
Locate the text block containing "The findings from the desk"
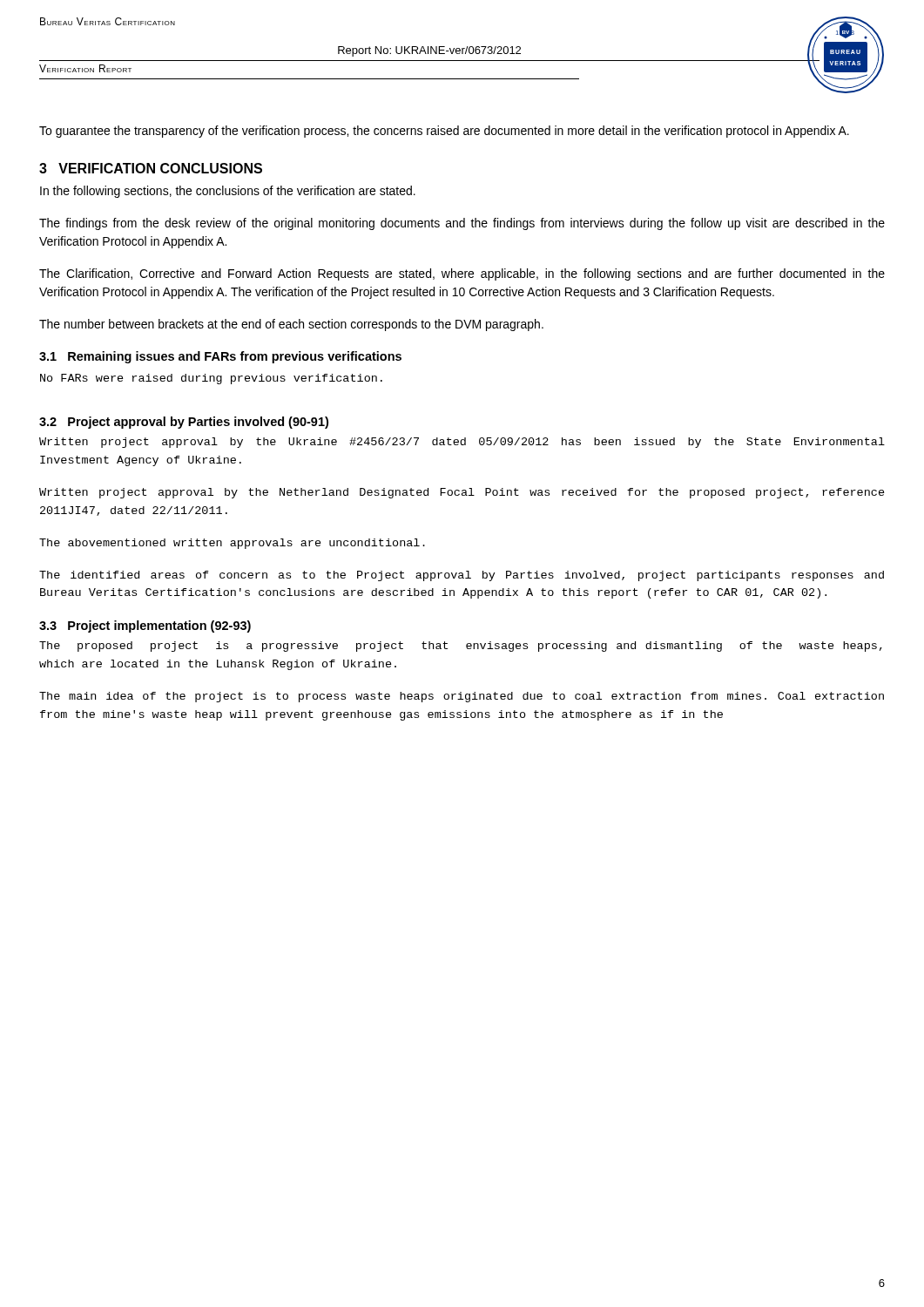(462, 232)
